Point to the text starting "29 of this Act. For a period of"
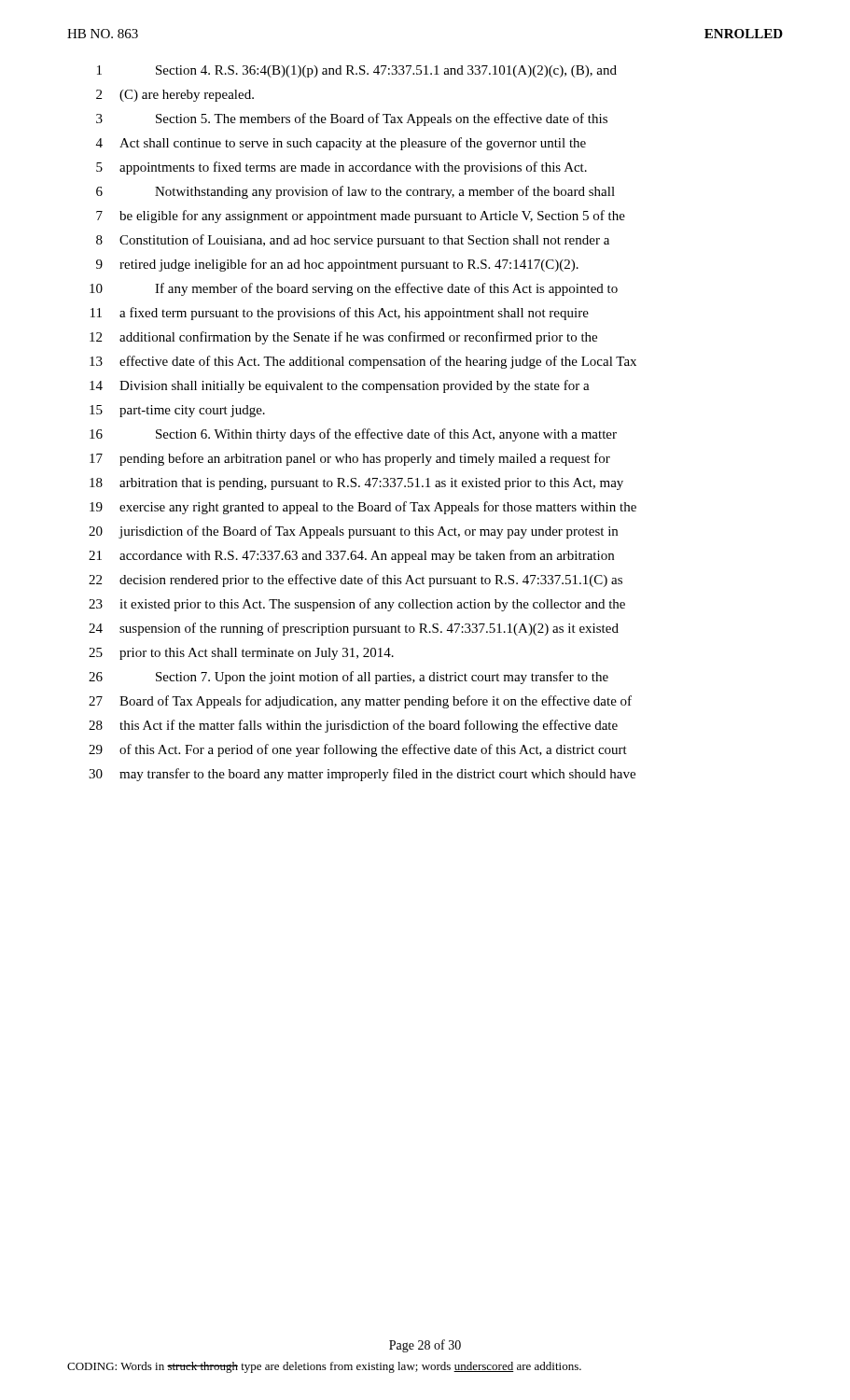Image resolution: width=850 pixels, height=1400 pixels. pos(425,749)
